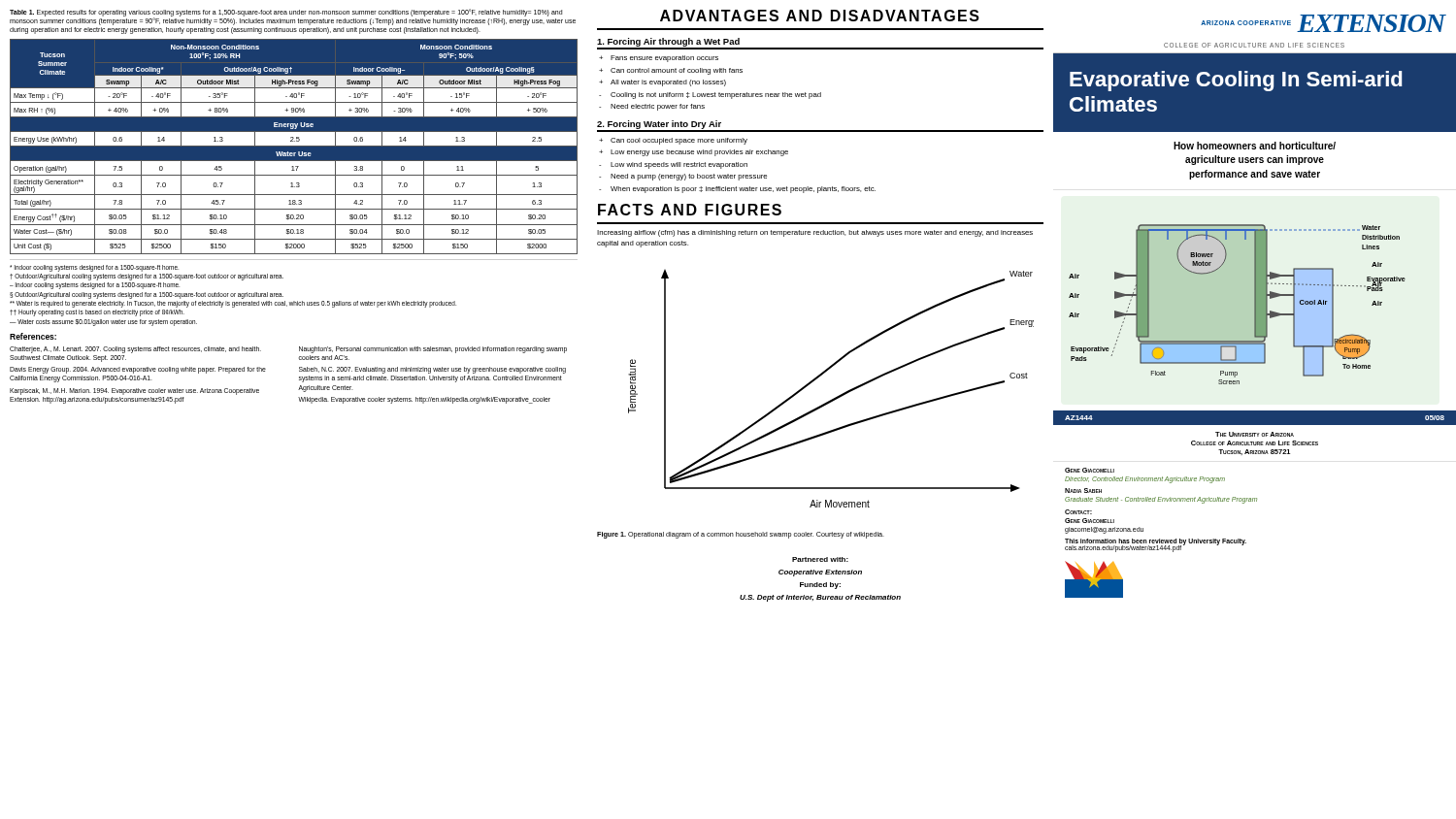Locate the text starting "Evaporative Cooling In"
Image resolution: width=1456 pixels, height=819 pixels.
tap(1255, 93)
